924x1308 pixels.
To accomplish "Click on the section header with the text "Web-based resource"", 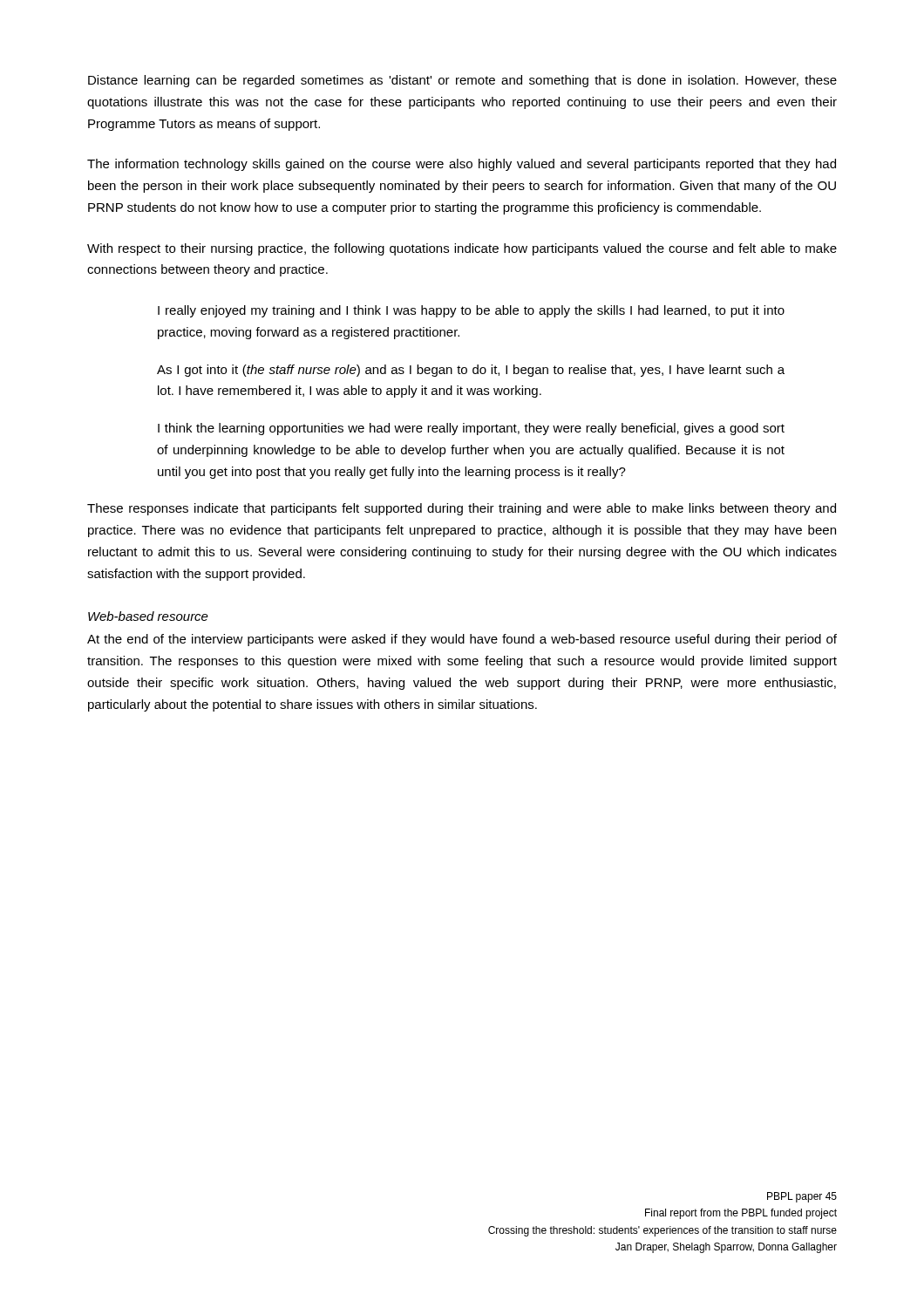I will 148,616.
